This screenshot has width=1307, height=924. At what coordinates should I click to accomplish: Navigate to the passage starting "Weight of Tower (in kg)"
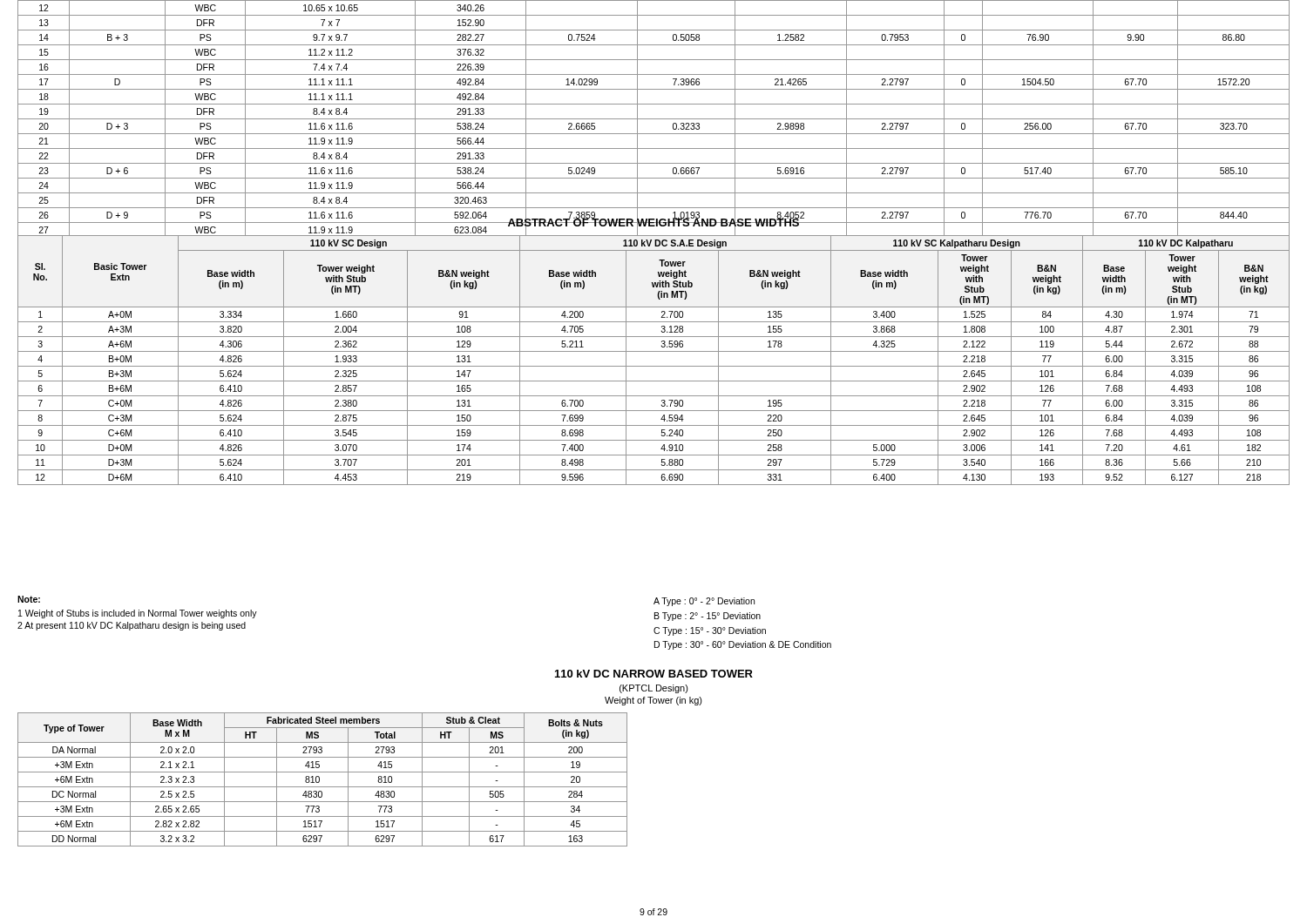[654, 700]
